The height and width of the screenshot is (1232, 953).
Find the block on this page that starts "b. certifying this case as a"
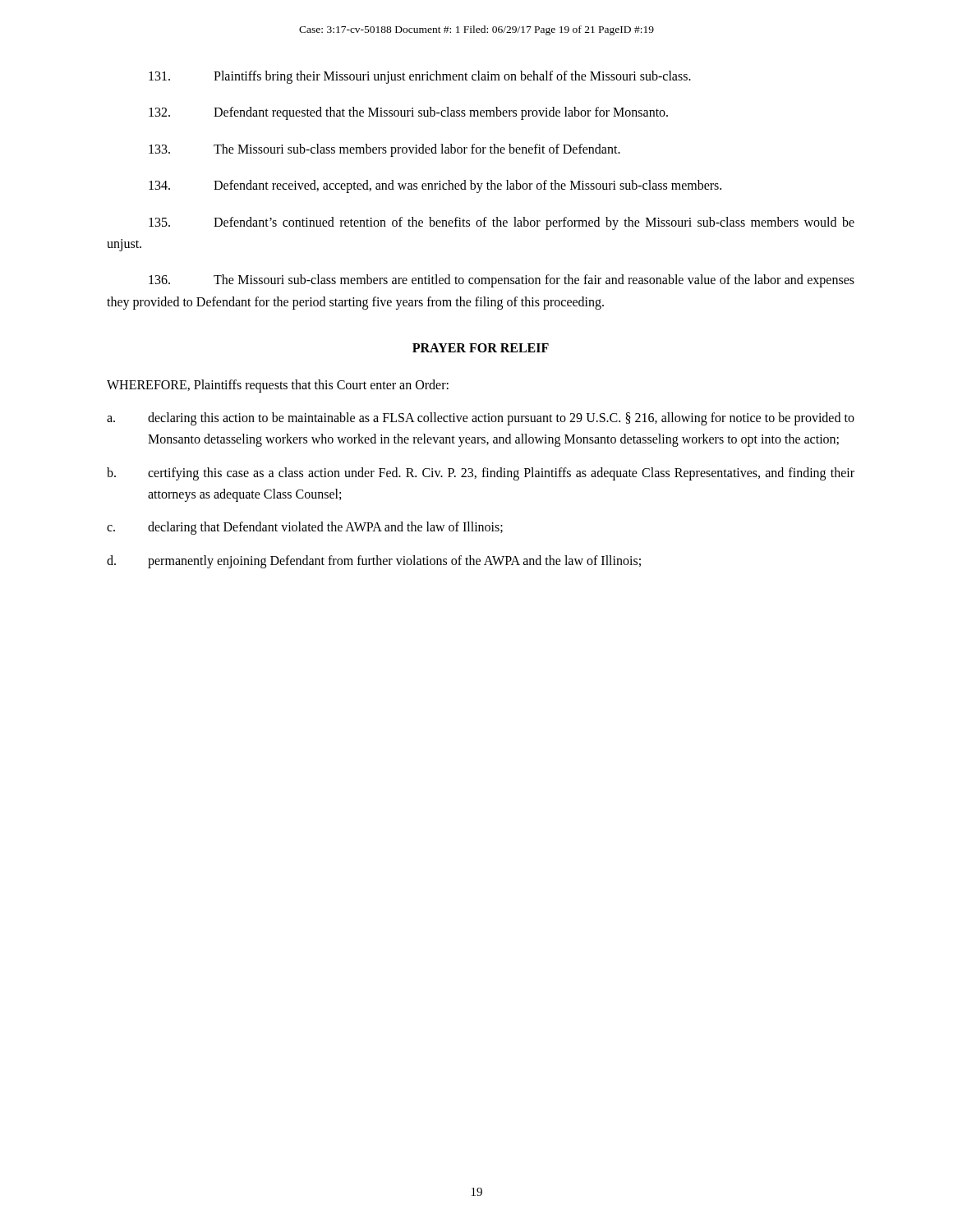coord(481,484)
